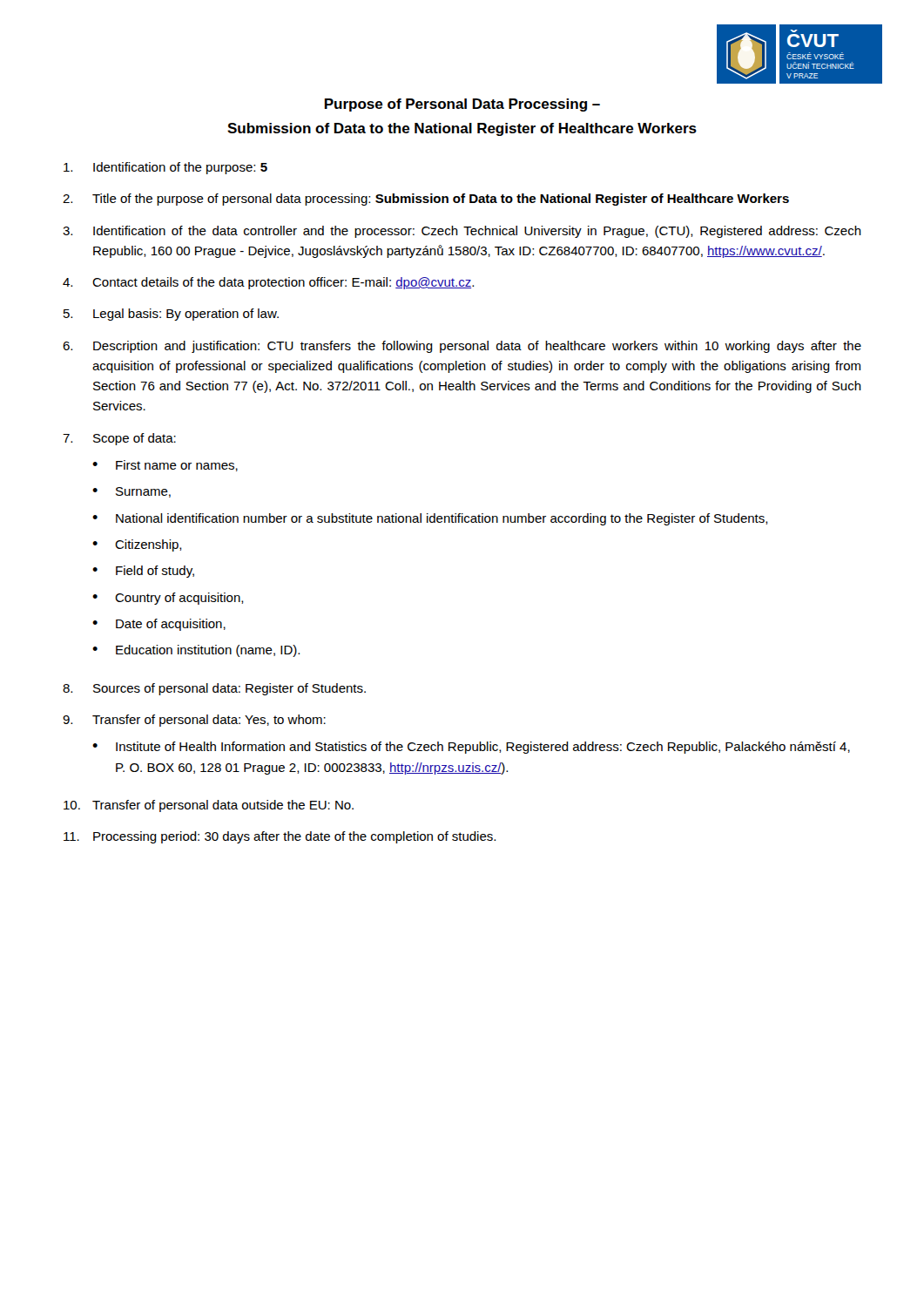Select the list item with the text "Identification of the purpose: 5"

(165, 168)
